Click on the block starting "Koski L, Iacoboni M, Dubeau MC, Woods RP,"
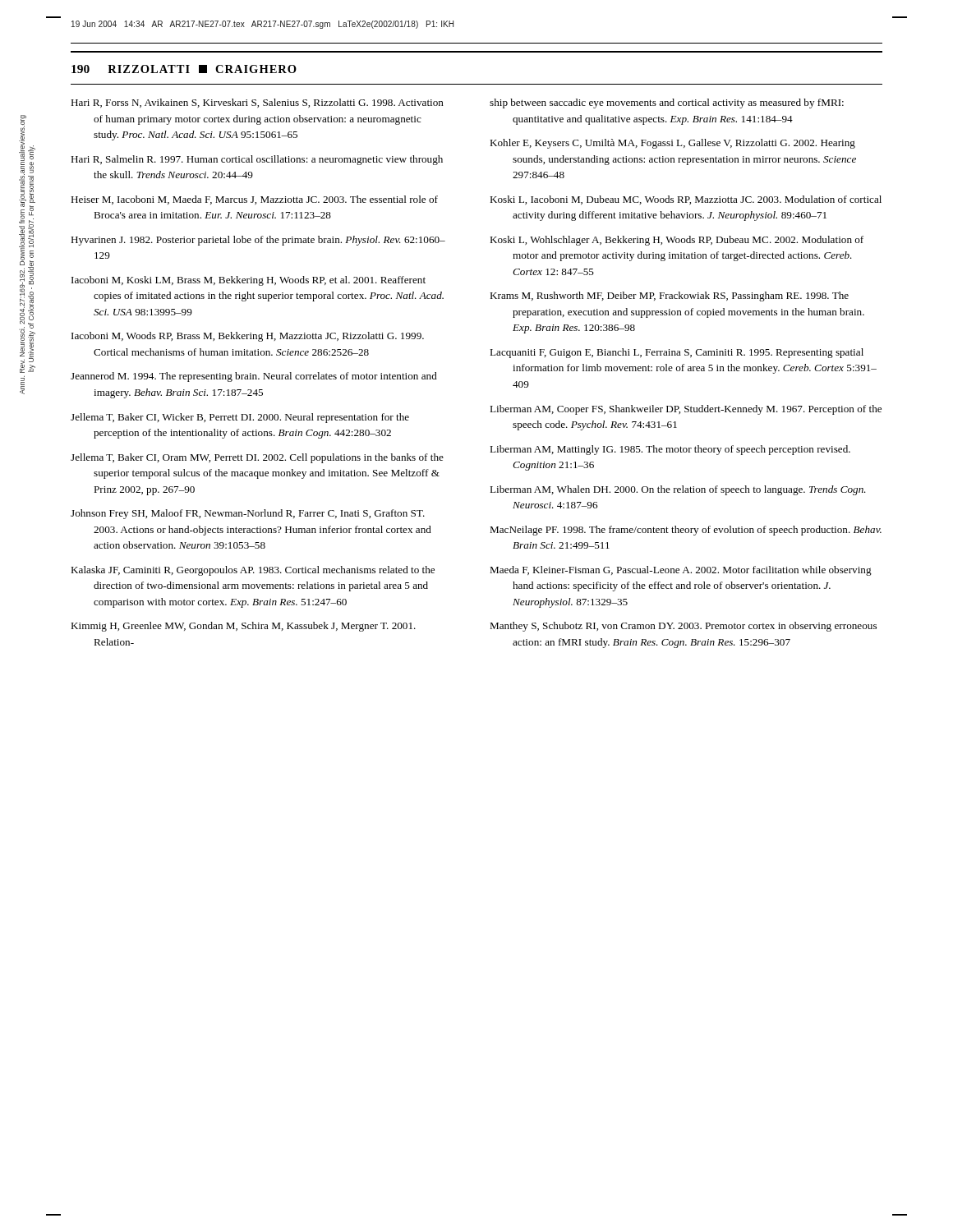Image resolution: width=953 pixels, height=1232 pixels. tap(686, 207)
